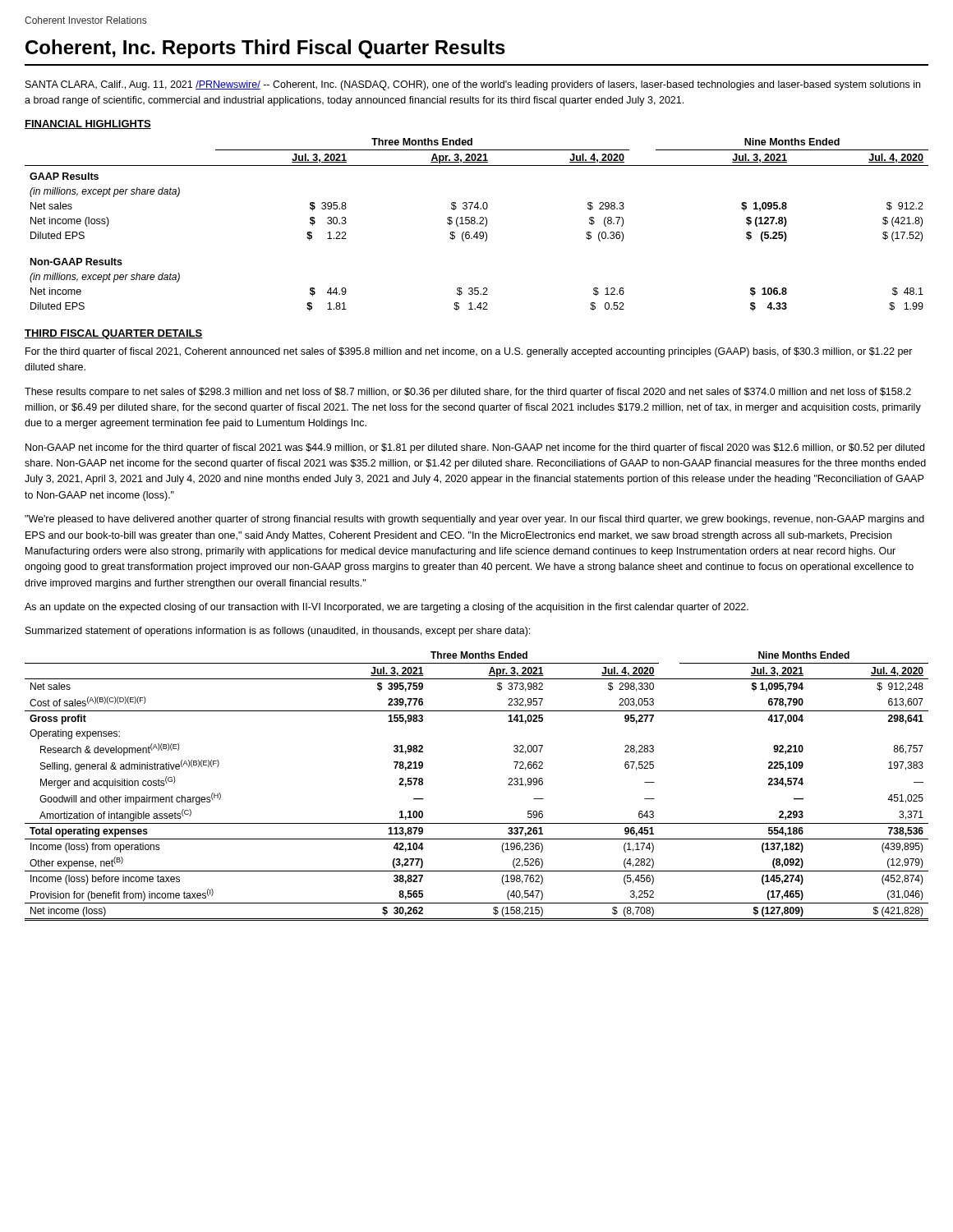Navigate to the region starting "Summarized statement of operations information is"

(x=278, y=631)
